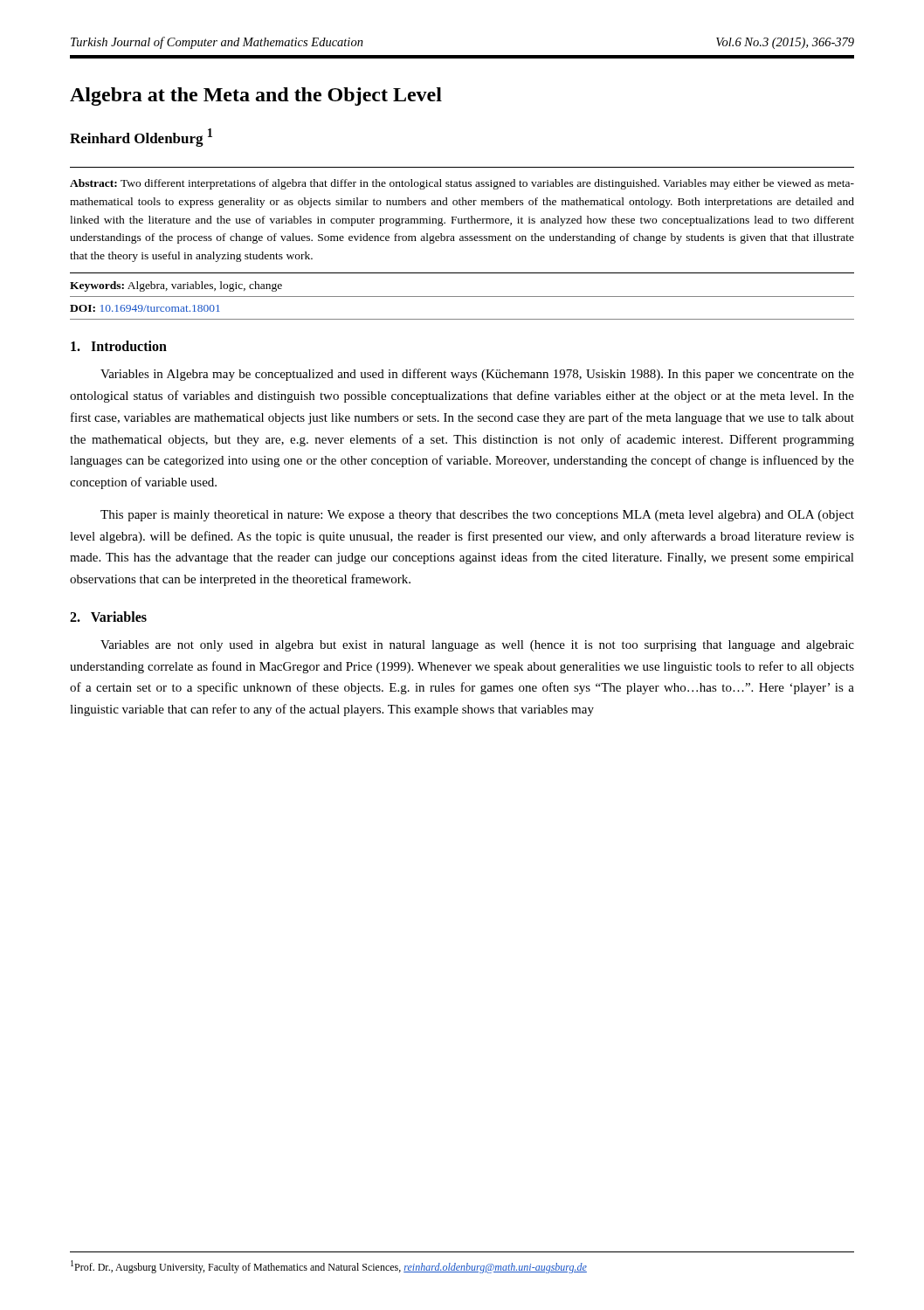Locate the block of text that opens with "Variables in Algebra may be conceptualized"
Screen dimensions: 1310x924
pyautogui.click(x=462, y=428)
